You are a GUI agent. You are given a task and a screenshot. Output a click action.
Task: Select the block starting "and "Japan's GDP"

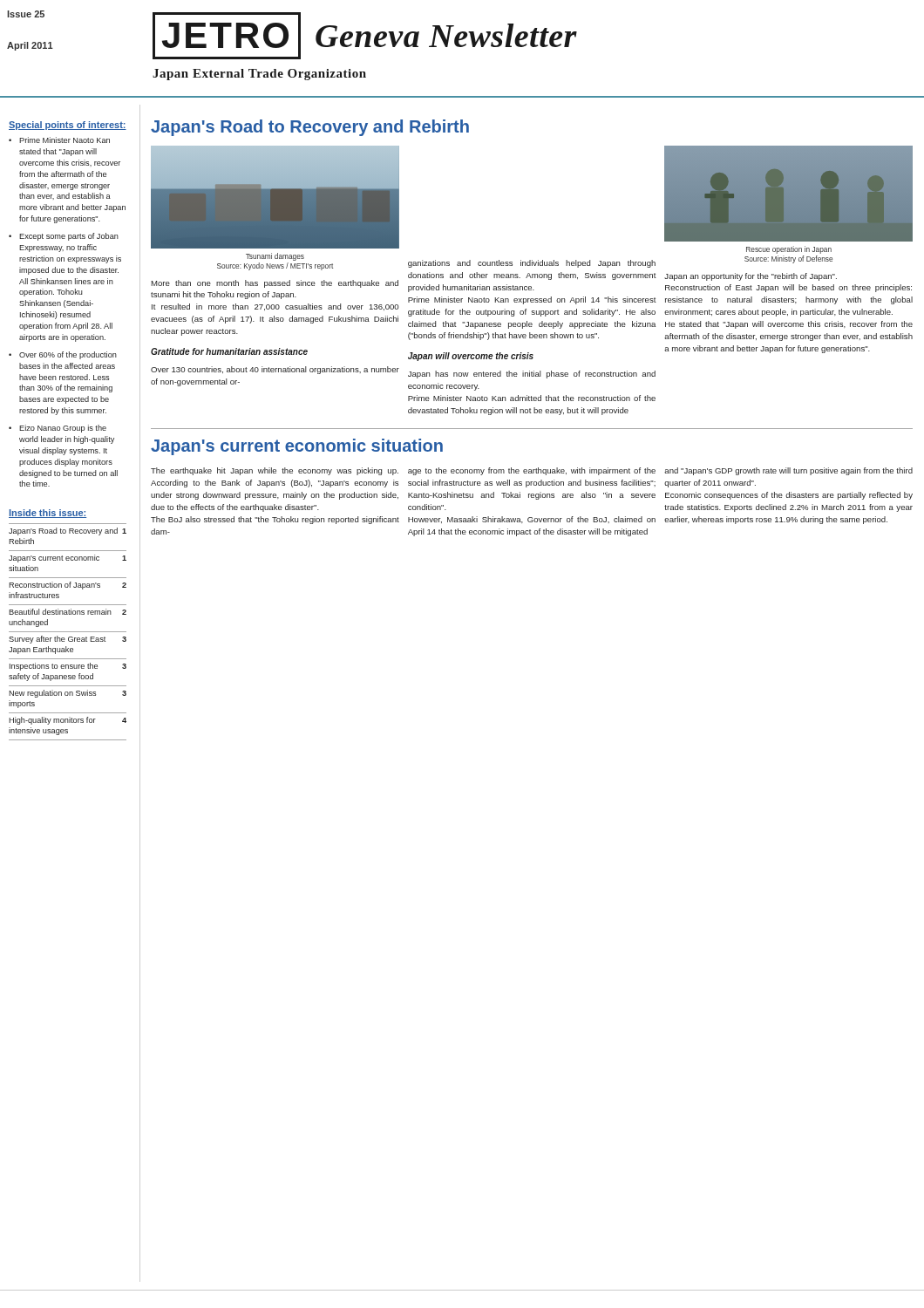click(x=789, y=495)
